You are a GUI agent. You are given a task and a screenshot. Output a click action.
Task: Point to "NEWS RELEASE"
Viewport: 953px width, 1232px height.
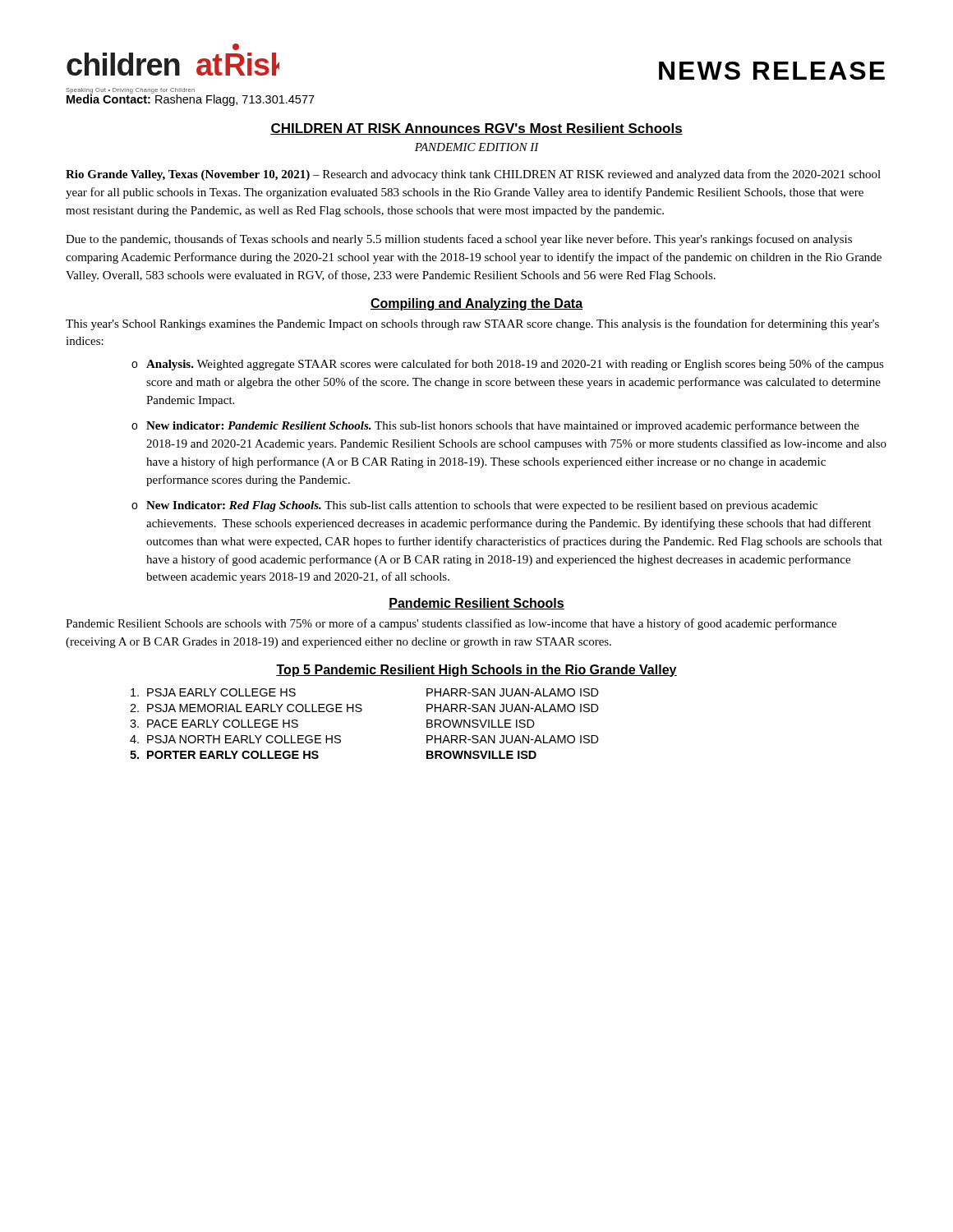point(772,71)
